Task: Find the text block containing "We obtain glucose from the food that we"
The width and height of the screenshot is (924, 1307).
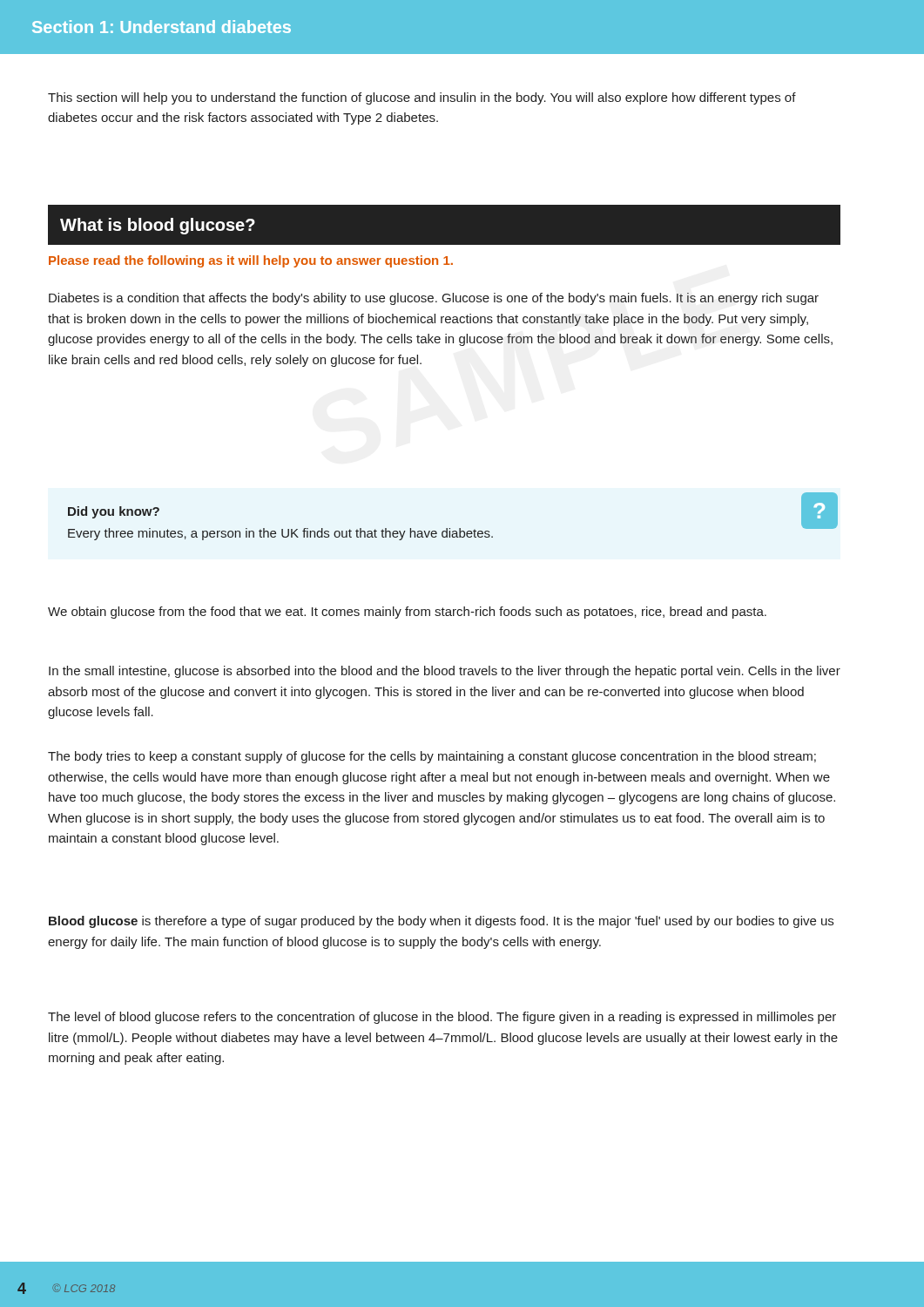Action: 408,611
